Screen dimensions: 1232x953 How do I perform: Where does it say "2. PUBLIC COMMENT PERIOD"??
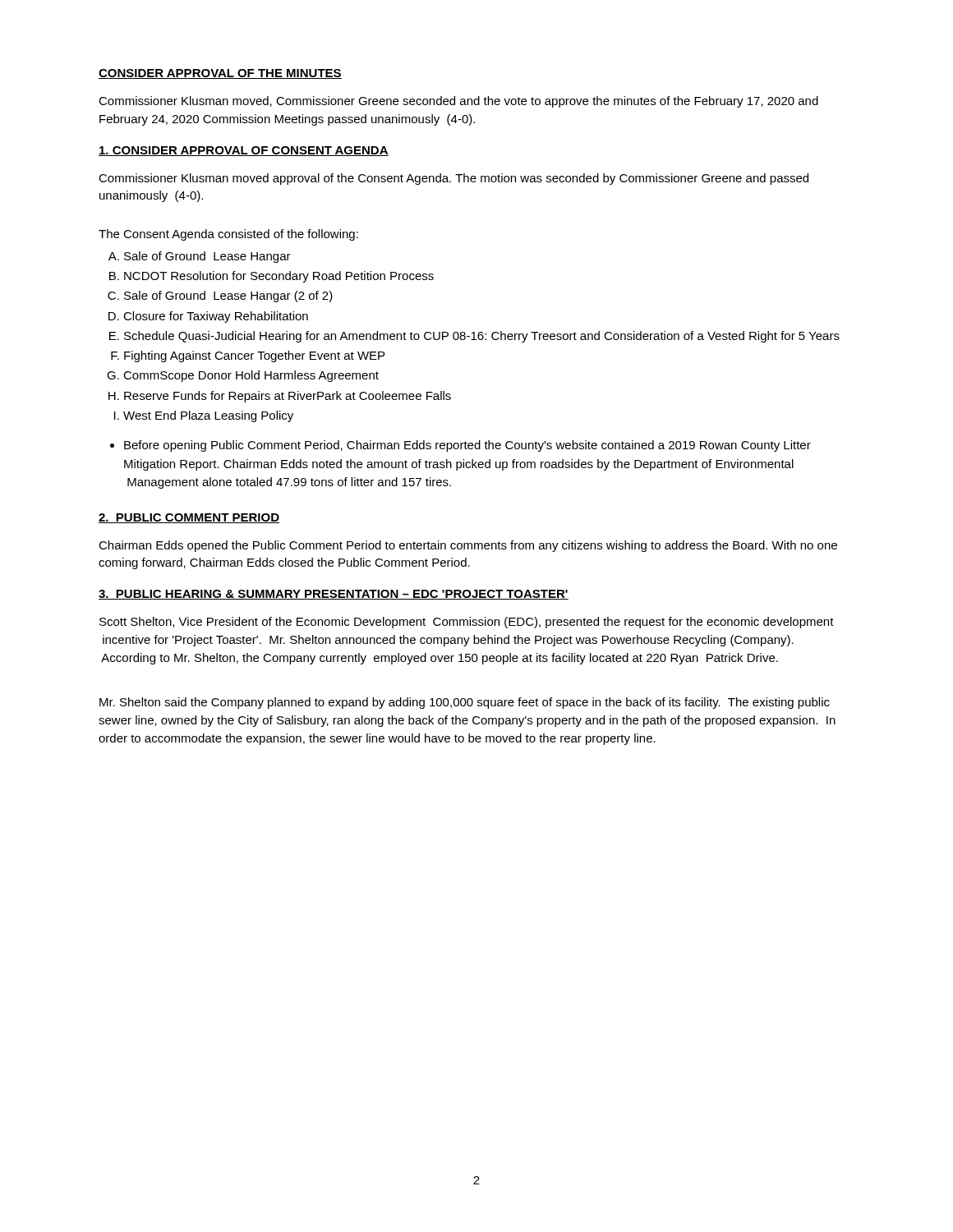coord(189,518)
